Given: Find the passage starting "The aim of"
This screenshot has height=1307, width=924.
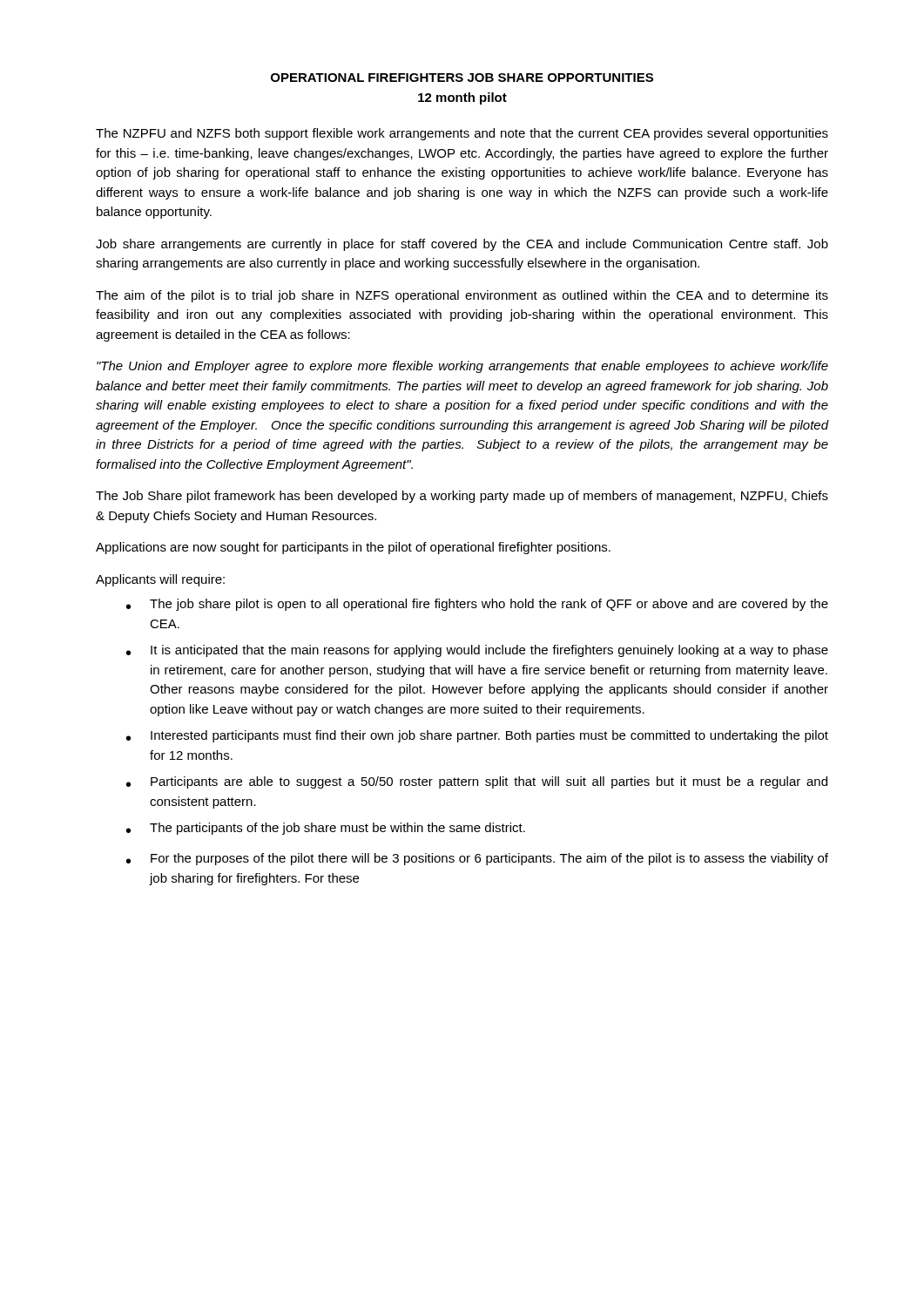Looking at the screenshot, I should pos(462,314).
